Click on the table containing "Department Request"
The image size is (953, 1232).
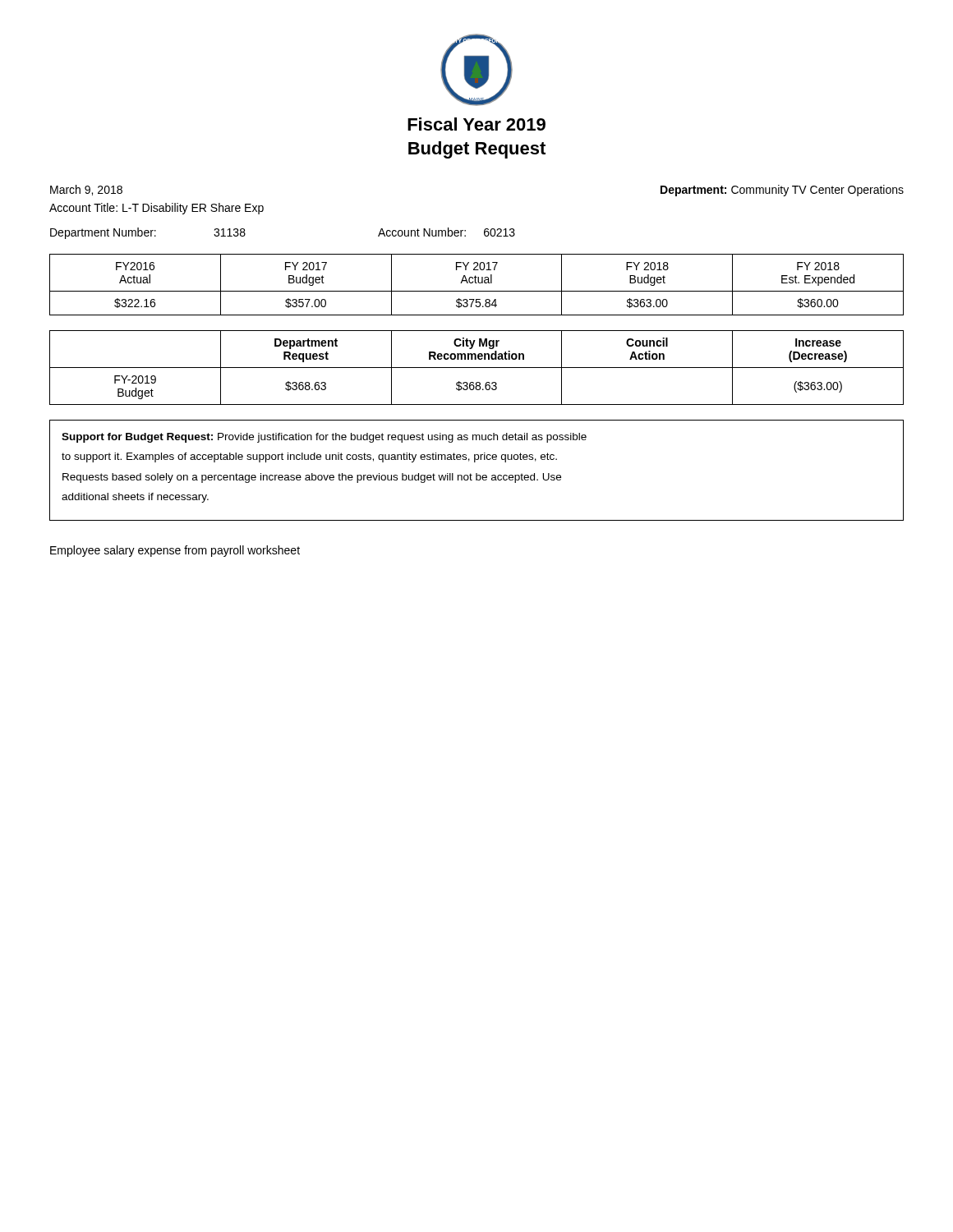click(476, 368)
